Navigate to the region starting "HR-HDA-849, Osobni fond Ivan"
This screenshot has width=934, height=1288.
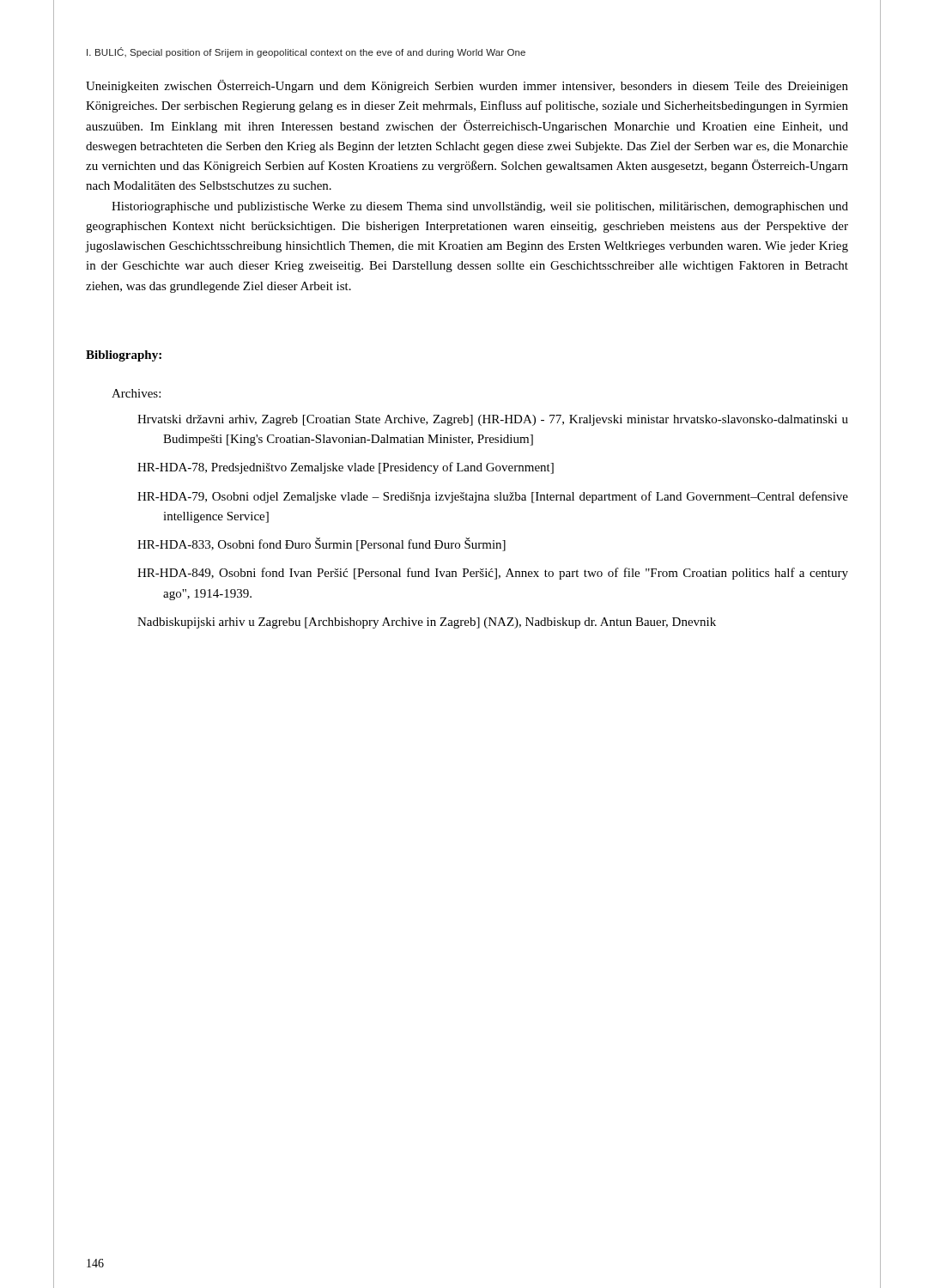[493, 583]
